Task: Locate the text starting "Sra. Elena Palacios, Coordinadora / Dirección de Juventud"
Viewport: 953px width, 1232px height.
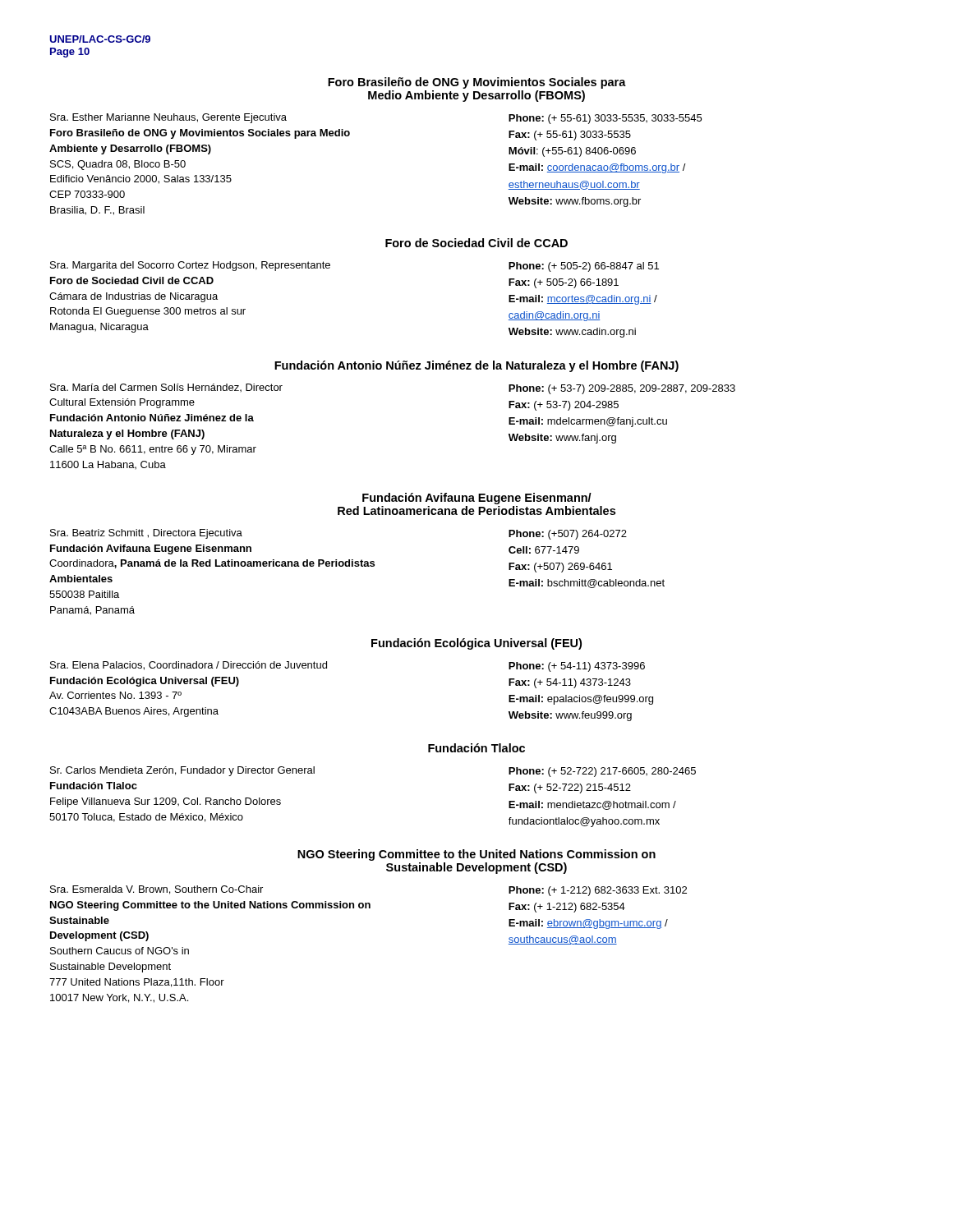Action: pyautogui.click(x=191, y=667)
